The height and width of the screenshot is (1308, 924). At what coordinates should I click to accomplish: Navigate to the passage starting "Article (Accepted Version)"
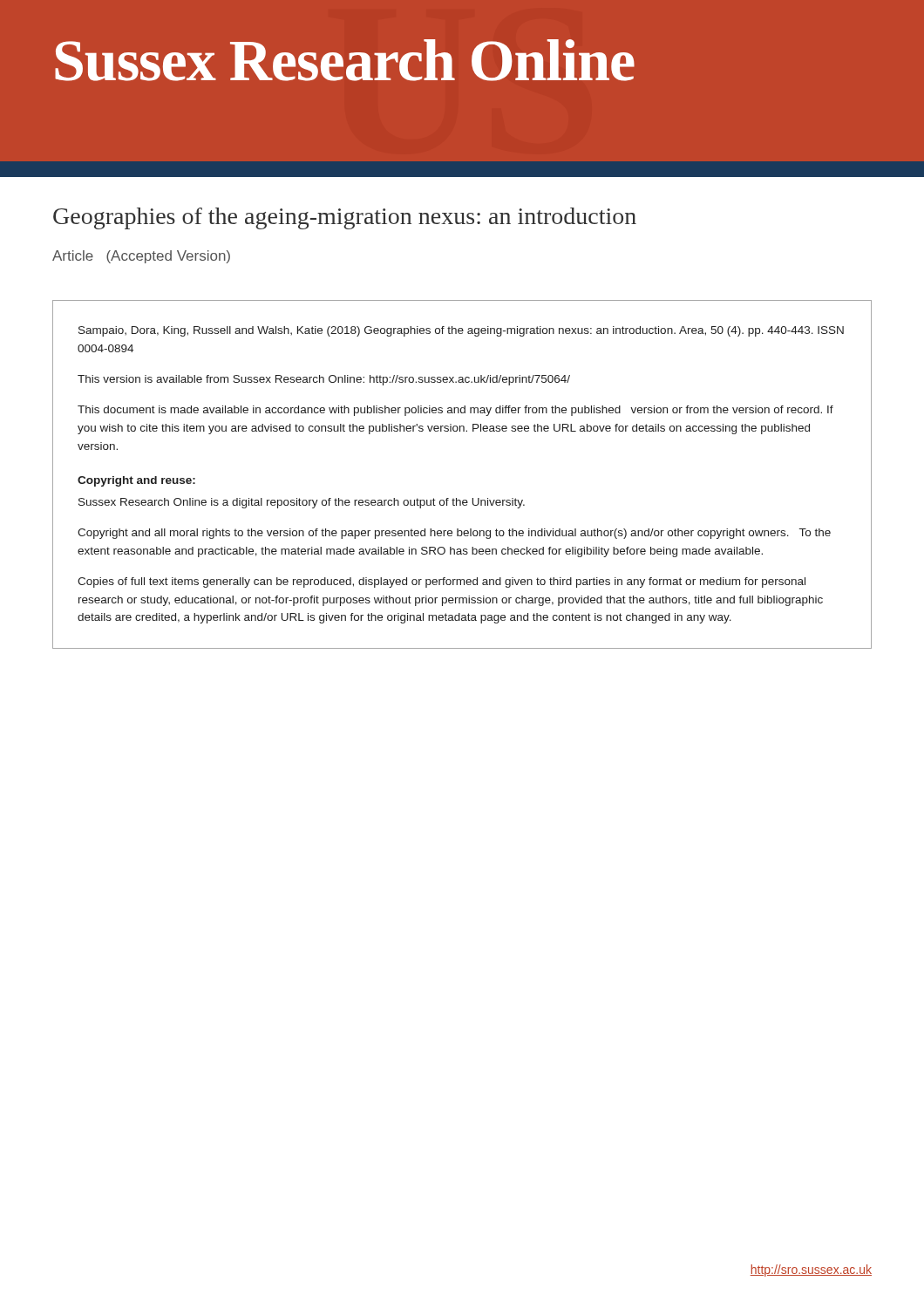(141, 257)
